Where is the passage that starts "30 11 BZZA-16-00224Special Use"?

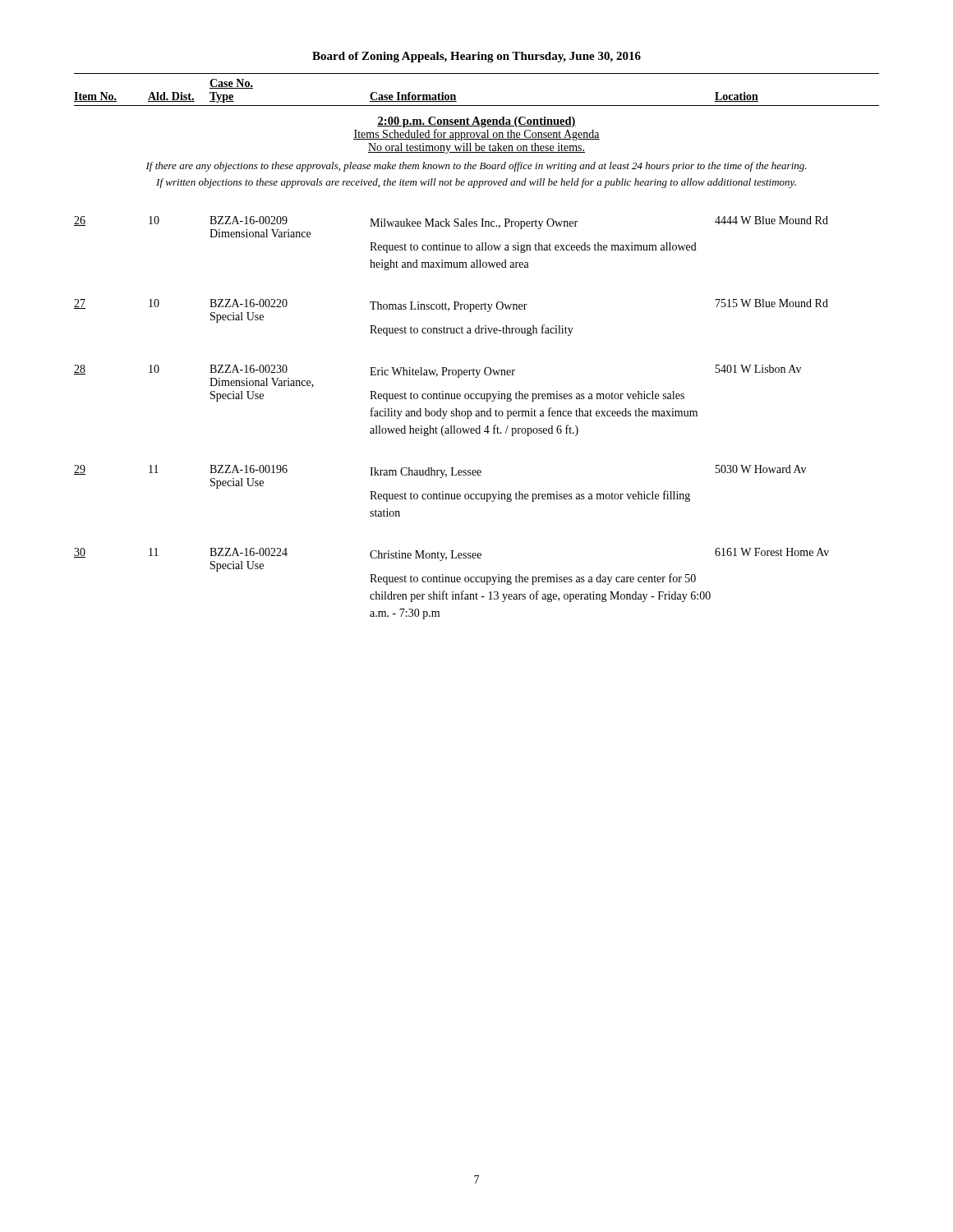point(476,584)
